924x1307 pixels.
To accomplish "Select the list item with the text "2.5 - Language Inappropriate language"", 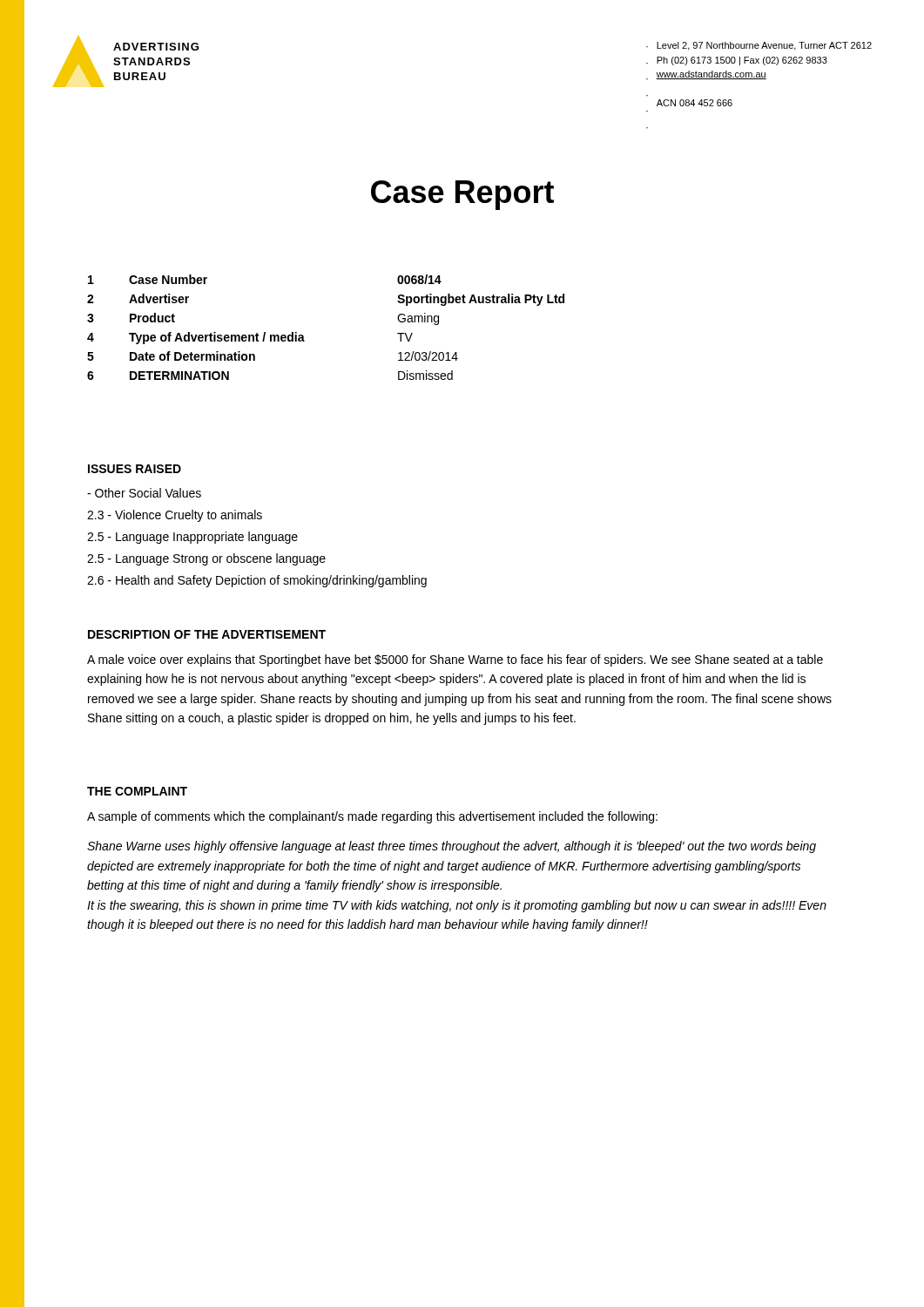I will tap(193, 537).
